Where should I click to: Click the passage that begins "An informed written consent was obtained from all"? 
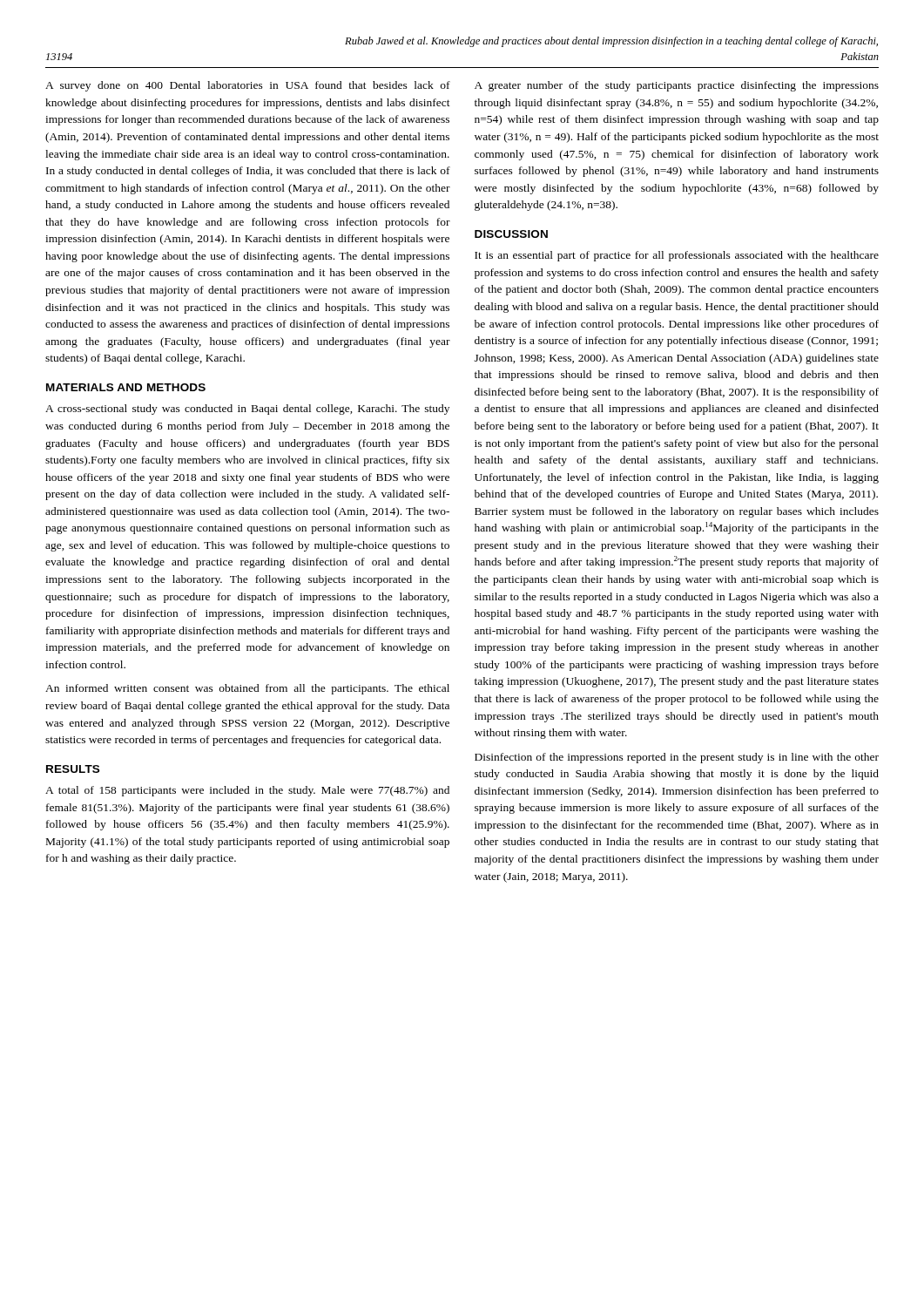tap(248, 714)
